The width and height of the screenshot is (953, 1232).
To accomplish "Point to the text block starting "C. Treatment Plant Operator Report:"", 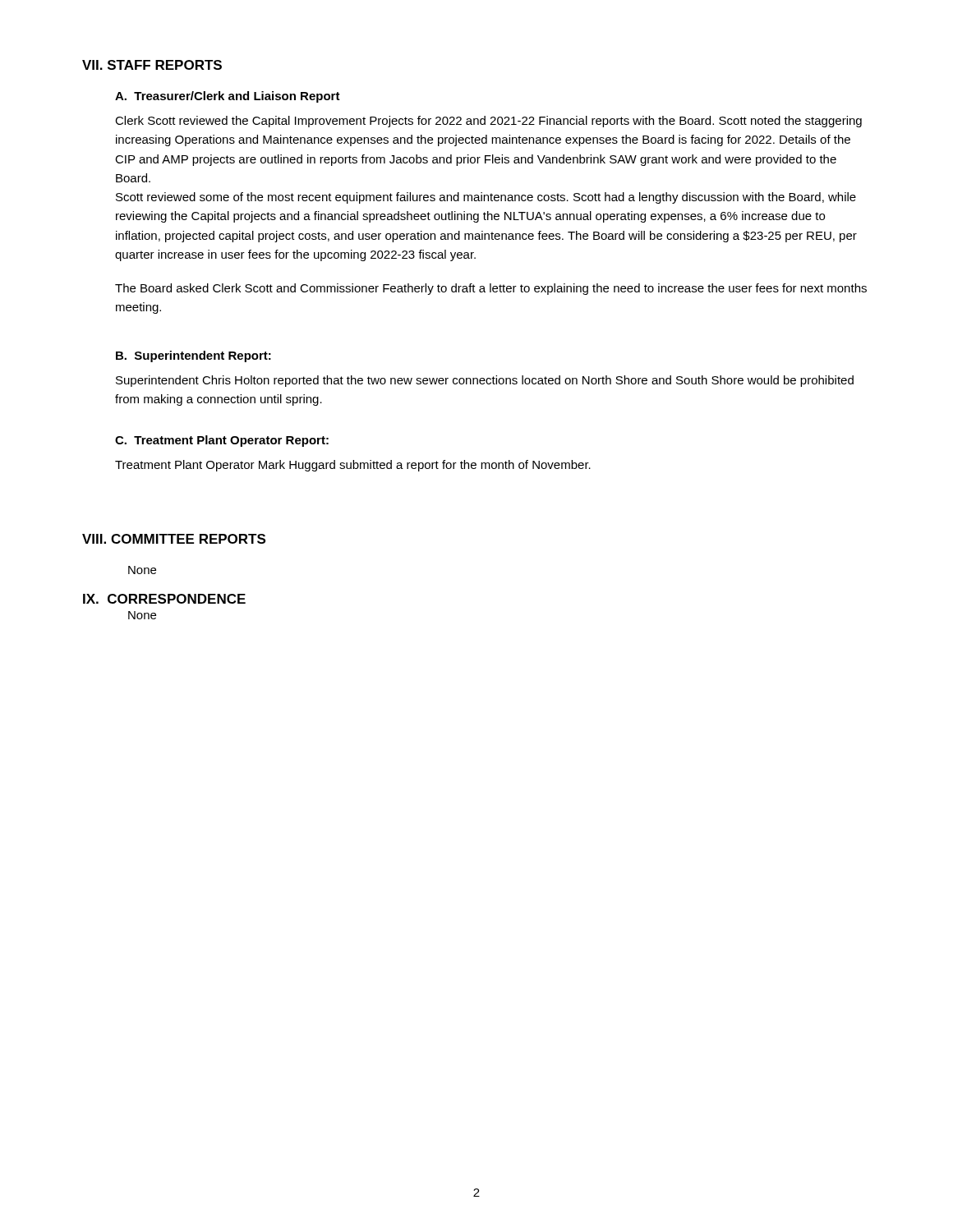I will [x=222, y=440].
